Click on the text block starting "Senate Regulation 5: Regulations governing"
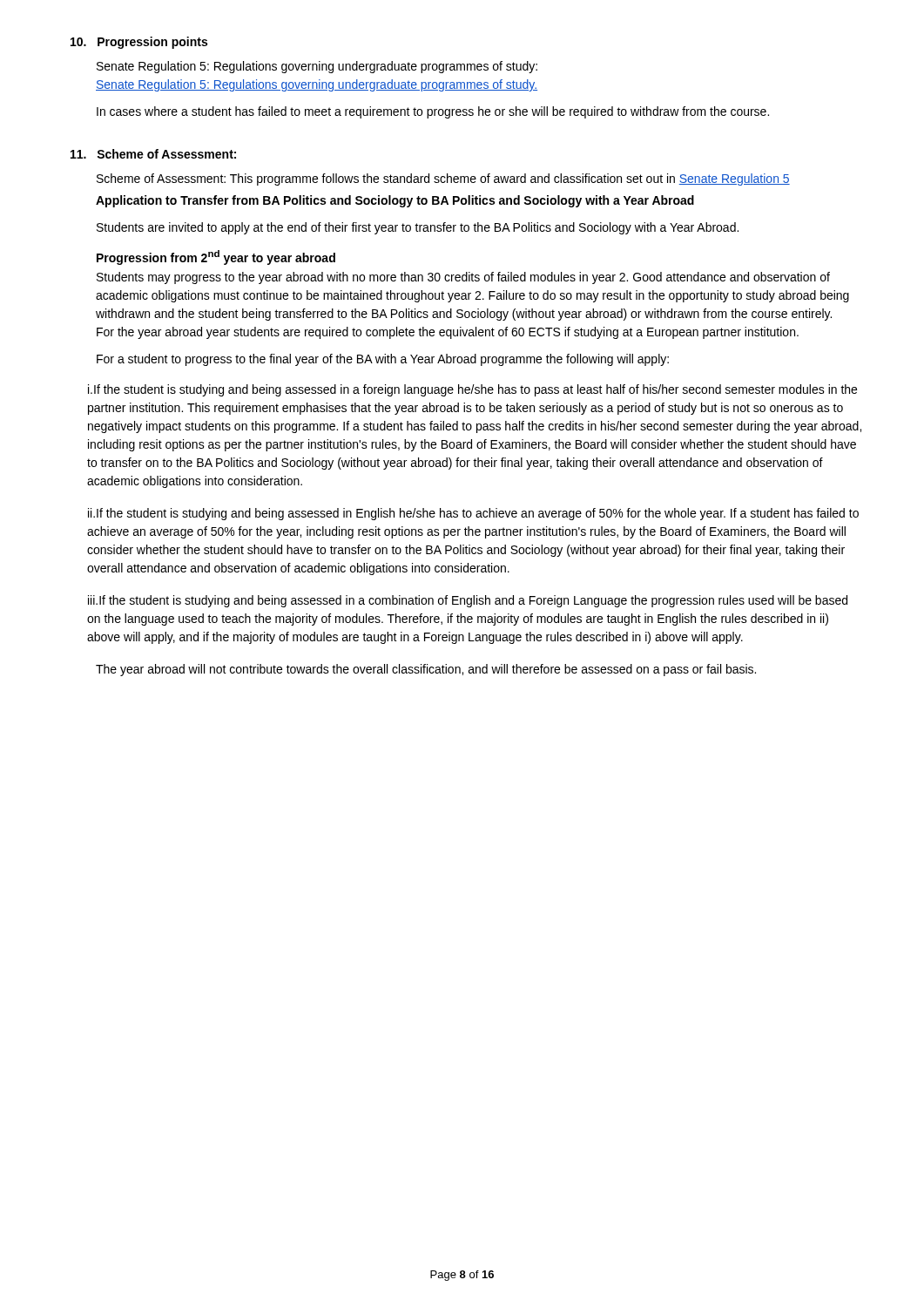924x1307 pixels. pyautogui.click(x=317, y=75)
